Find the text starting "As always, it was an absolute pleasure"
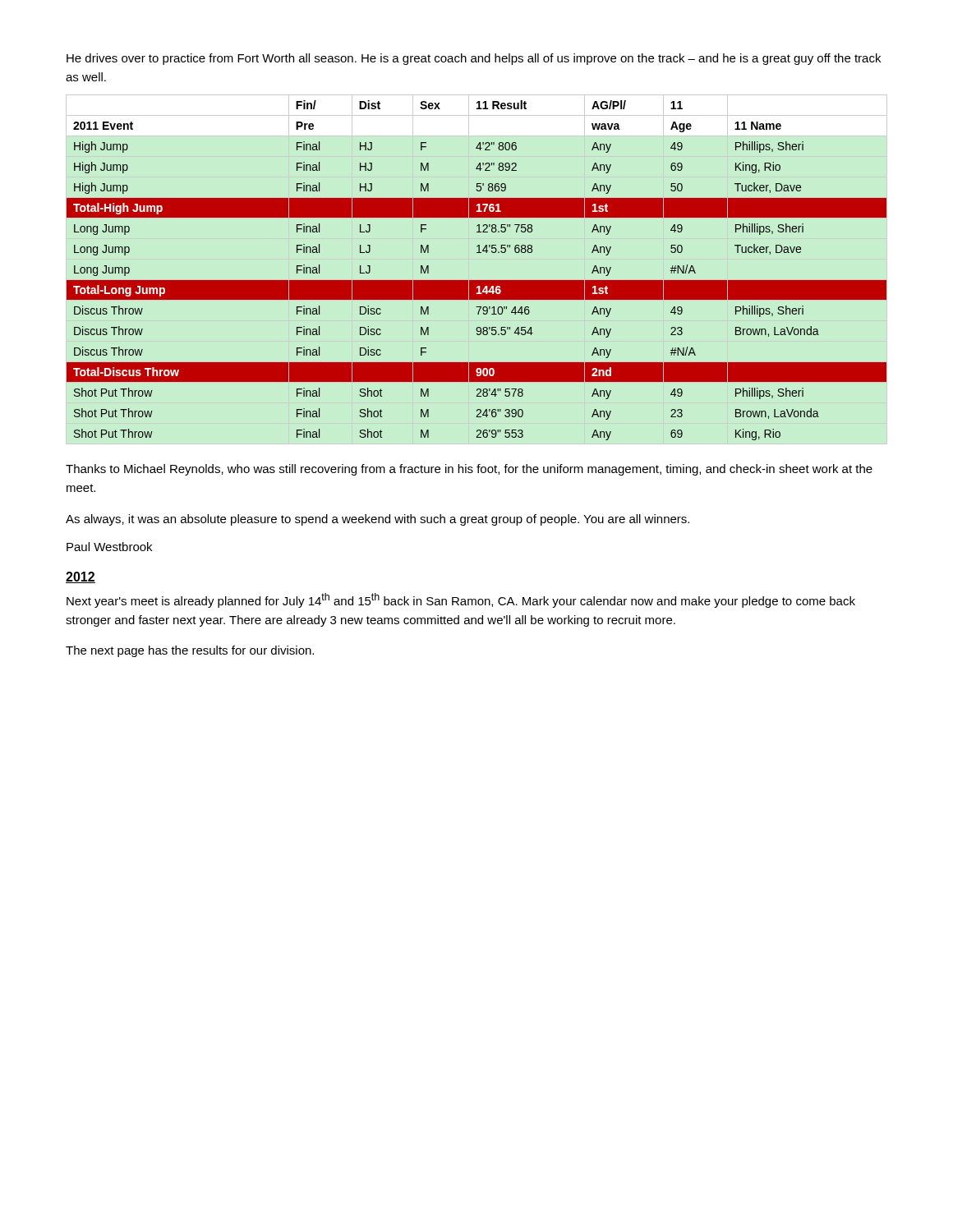The height and width of the screenshot is (1232, 953). coord(378,518)
